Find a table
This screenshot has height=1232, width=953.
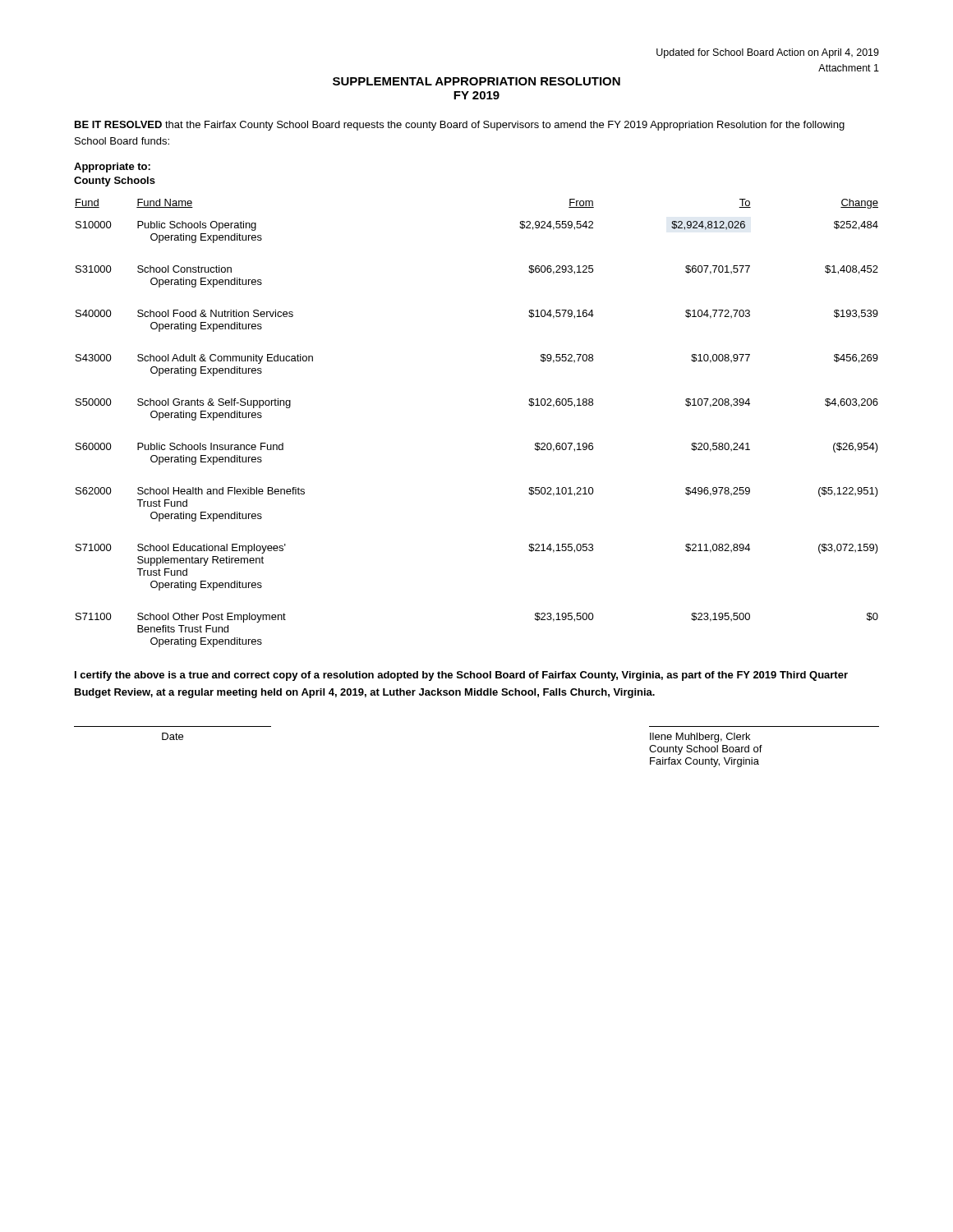pos(476,421)
